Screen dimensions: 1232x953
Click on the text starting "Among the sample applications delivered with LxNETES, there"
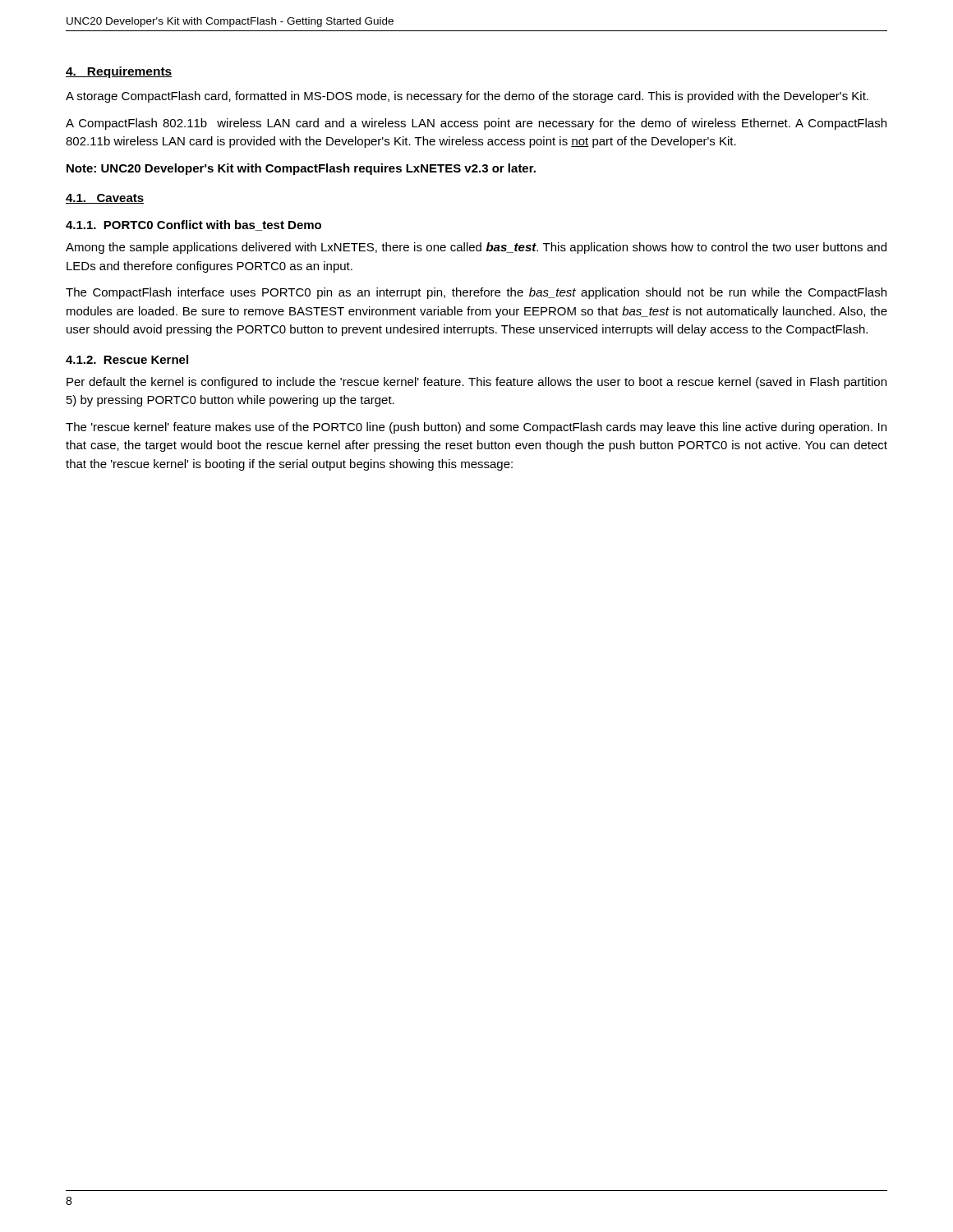pos(476,256)
